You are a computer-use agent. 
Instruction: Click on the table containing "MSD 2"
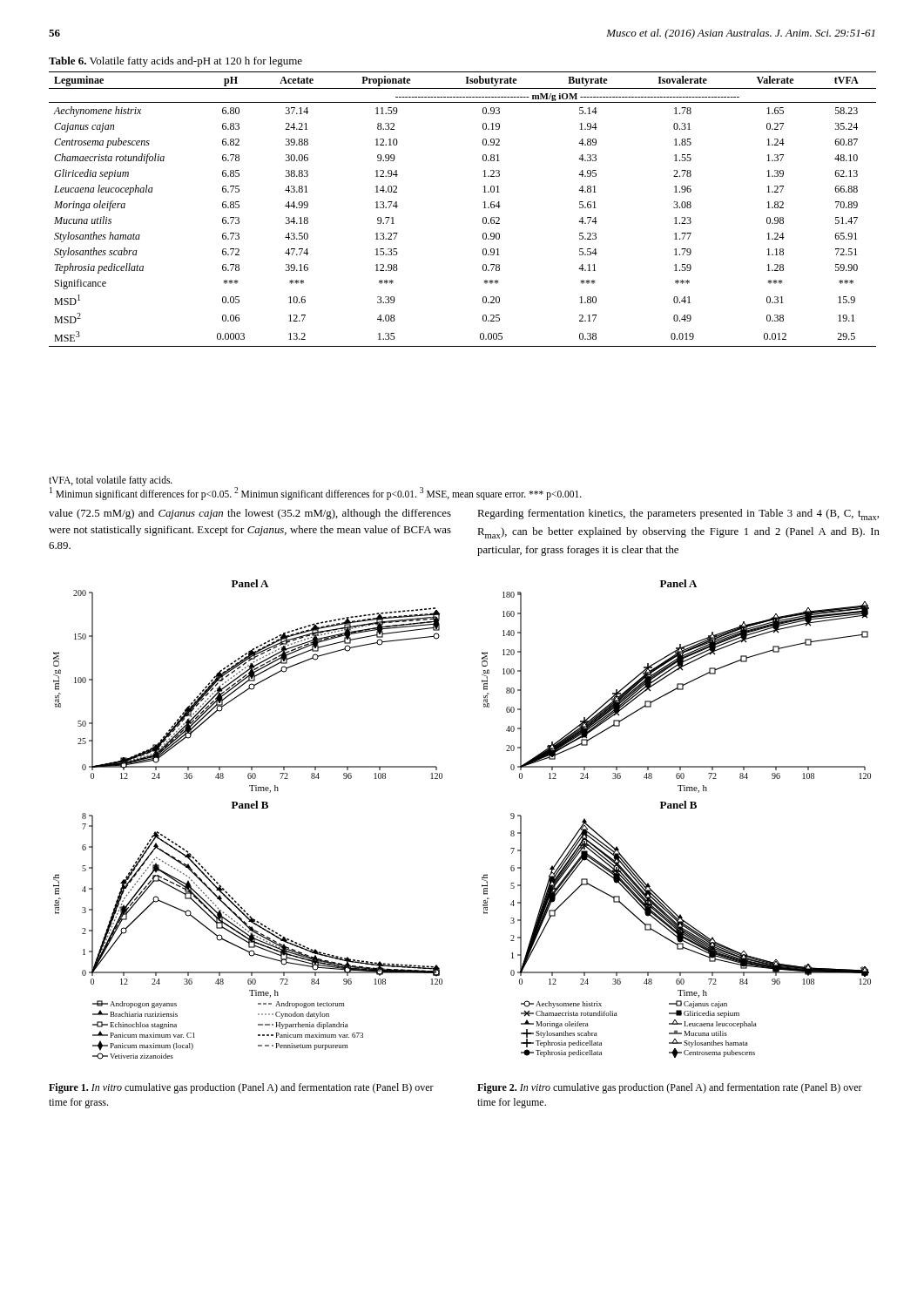coord(462,200)
